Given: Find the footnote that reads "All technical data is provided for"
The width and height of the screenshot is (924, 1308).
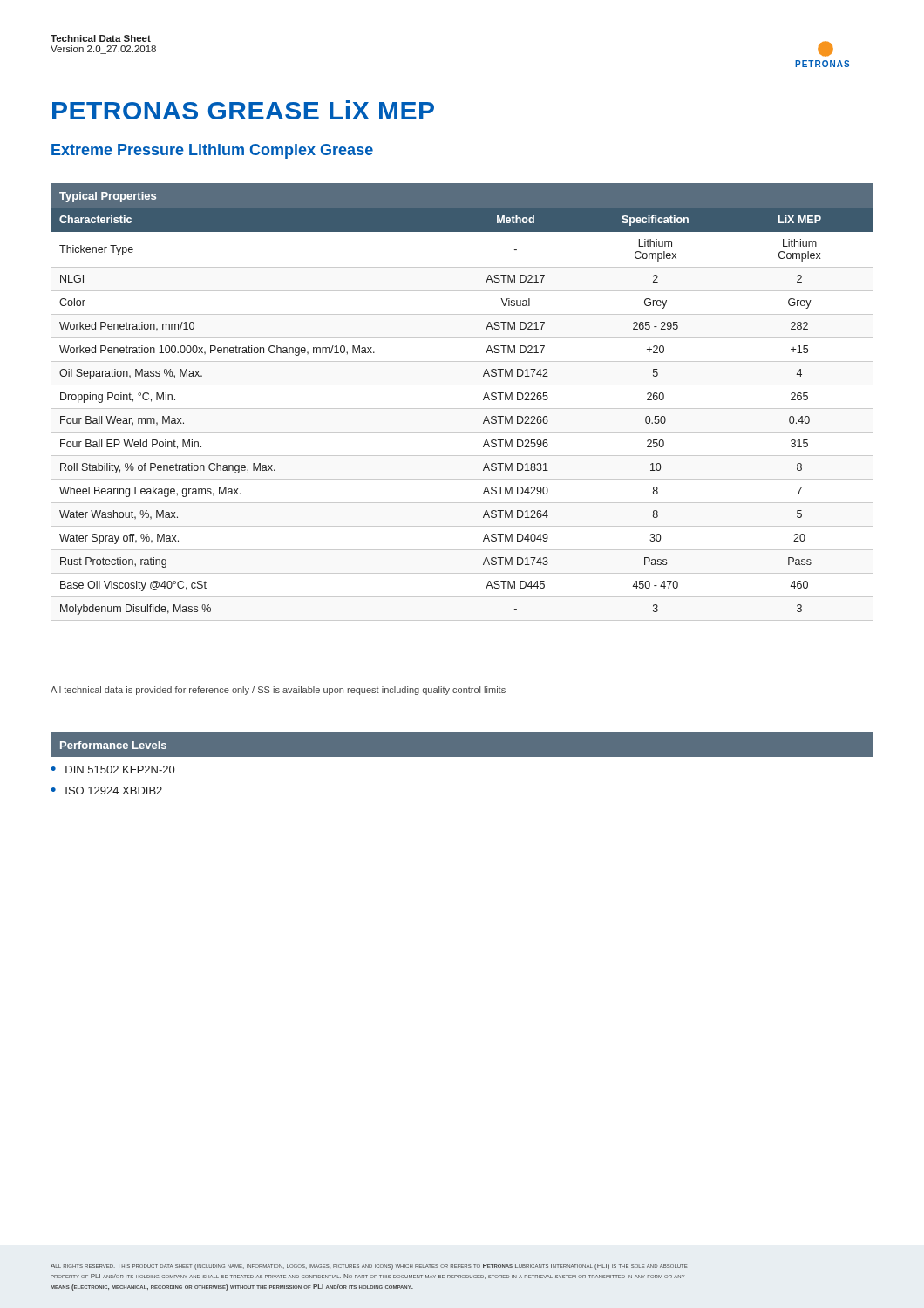Looking at the screenshot, I should point(278,690).
